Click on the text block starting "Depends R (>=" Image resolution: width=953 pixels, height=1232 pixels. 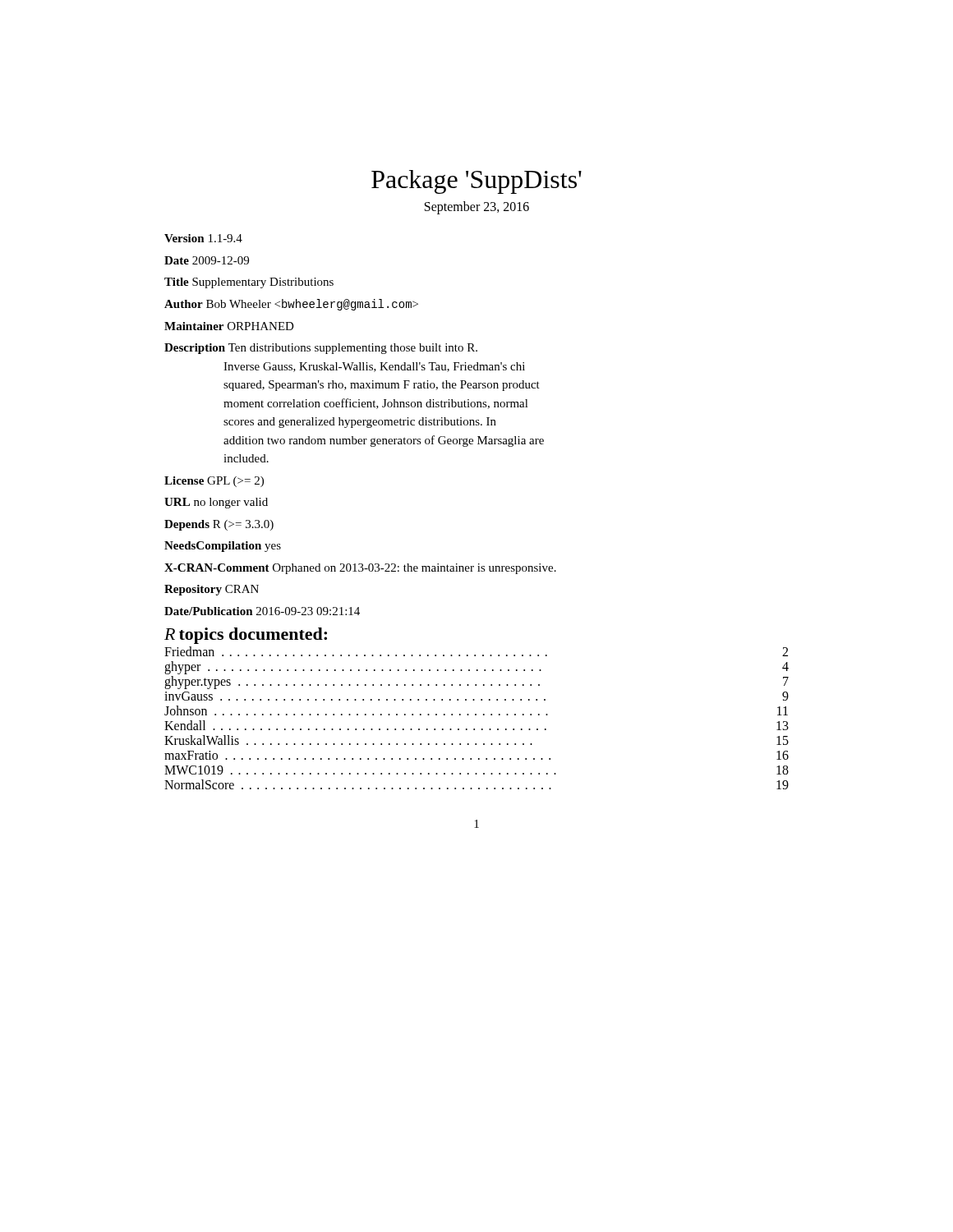pyautogui.click(x=219, y=524)
